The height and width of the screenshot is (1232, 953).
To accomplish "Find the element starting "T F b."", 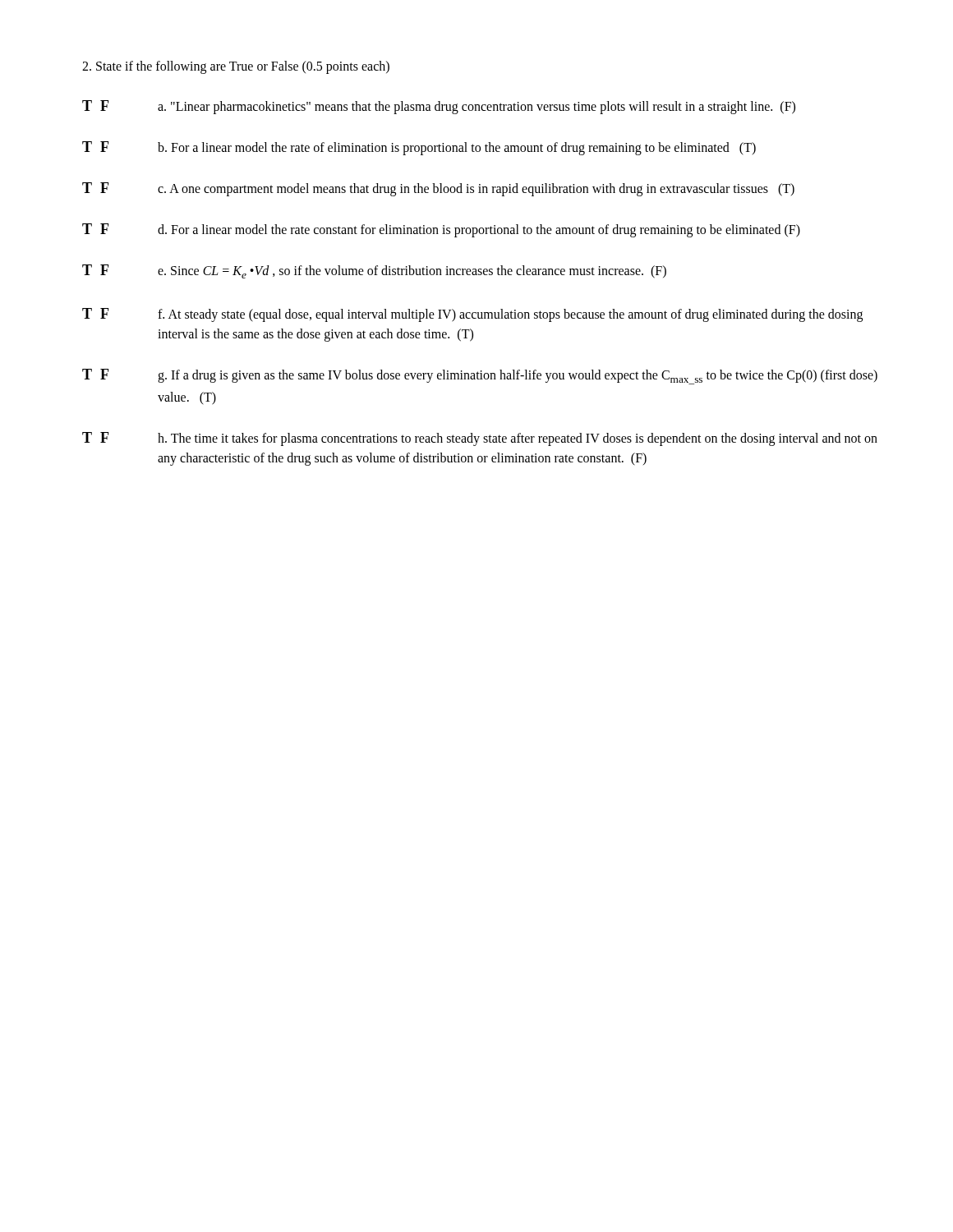I will (x=481, y=148).
